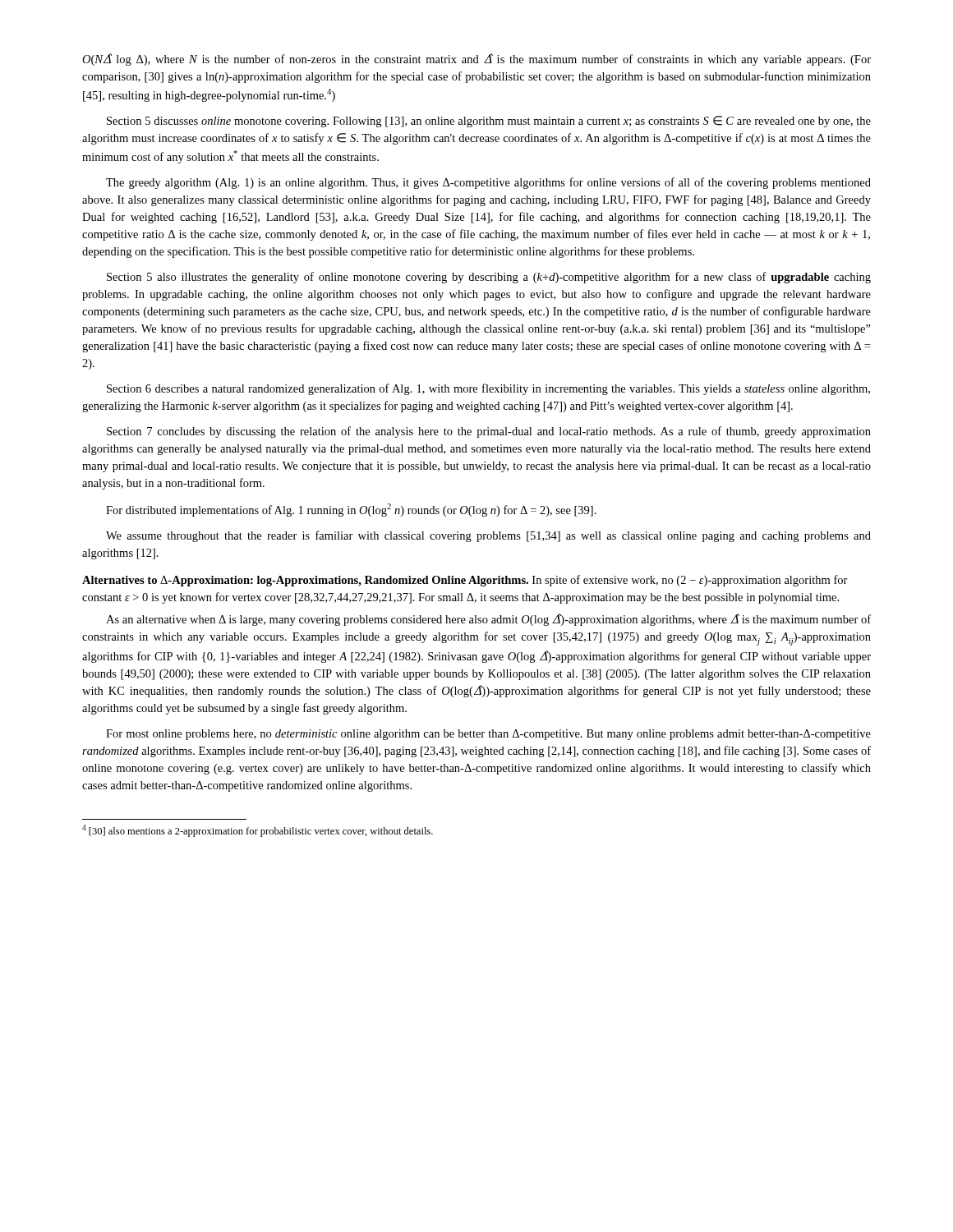Click the passage that begins "Section 5 also illustrates the generality"
This screenshot has width=953, height=1232.
pos(476,320)
